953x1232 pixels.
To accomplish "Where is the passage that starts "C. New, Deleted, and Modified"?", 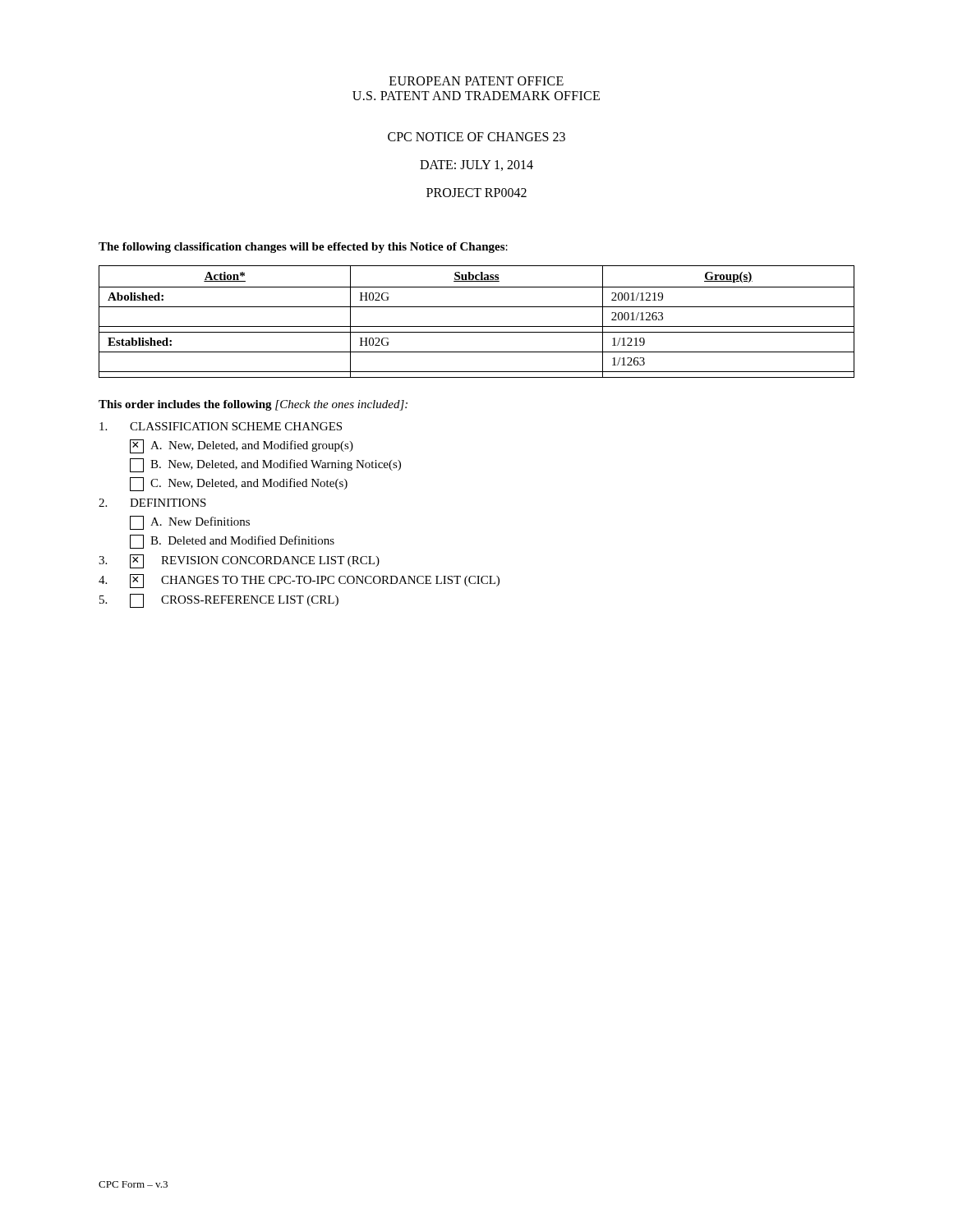I will pyautogui.click(x=239, y=484).
